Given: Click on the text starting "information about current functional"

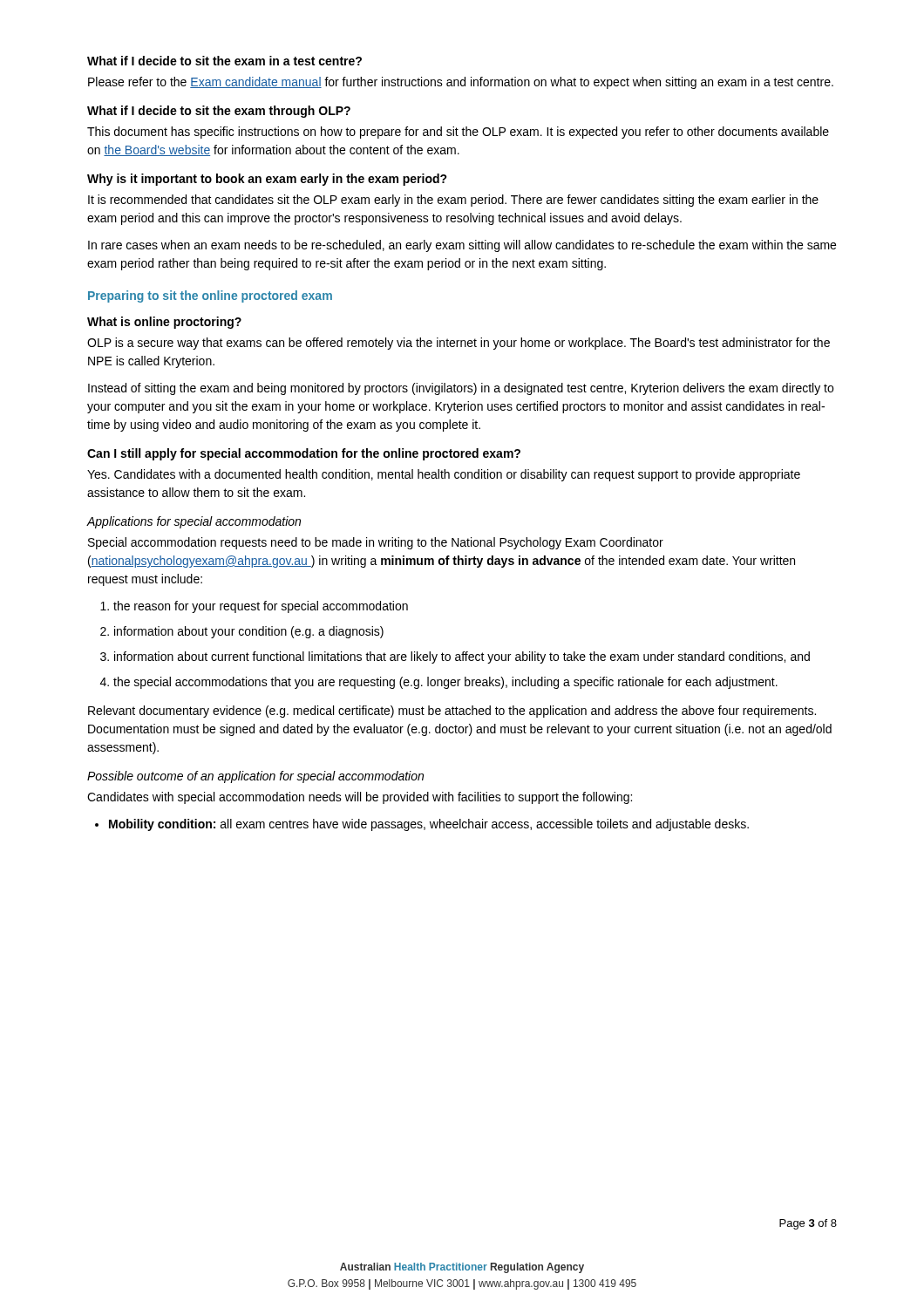Looking at the screenshot, I should coord(475,657).
